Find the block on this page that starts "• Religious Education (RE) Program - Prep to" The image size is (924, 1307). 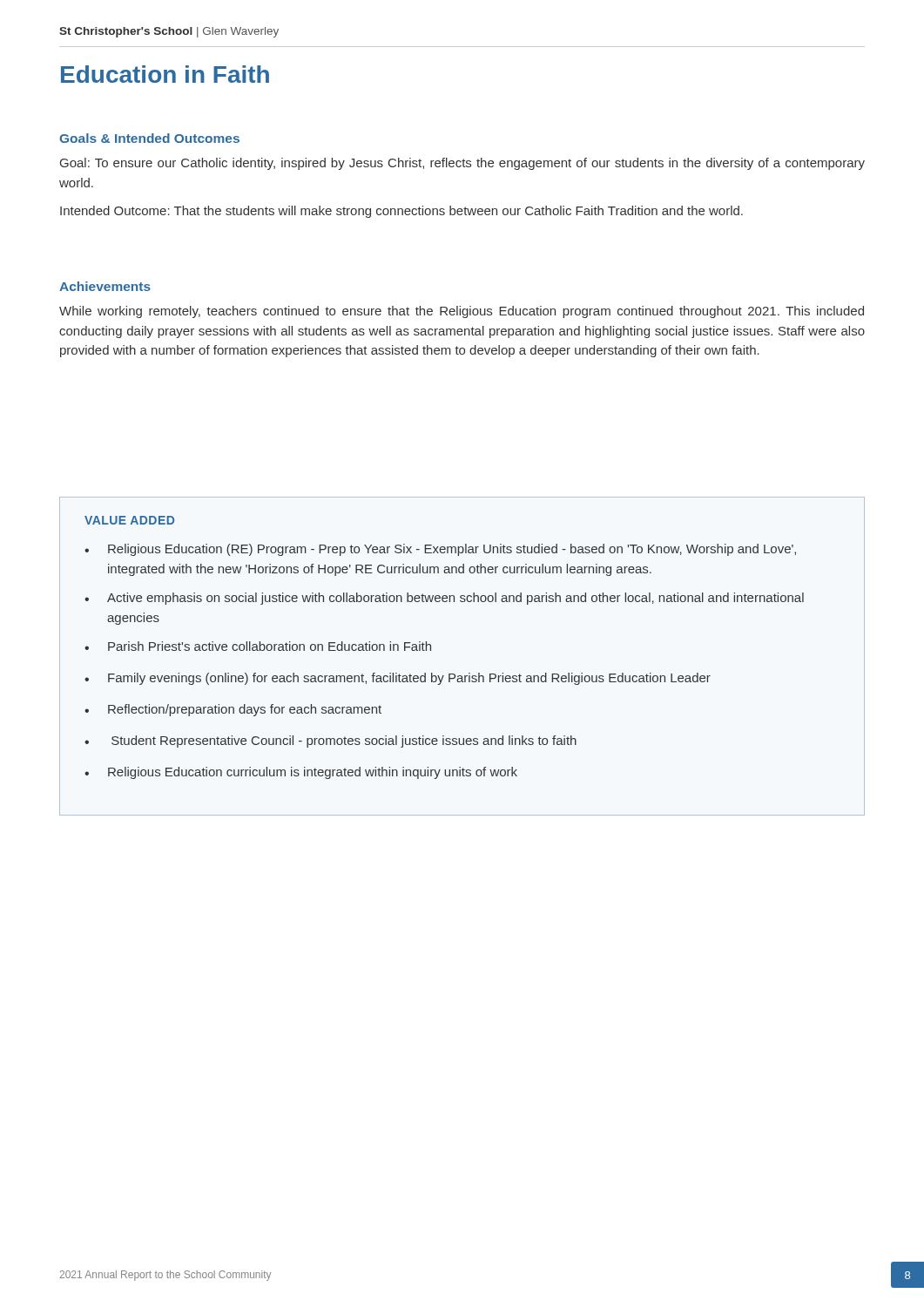(x=462, y=559)
